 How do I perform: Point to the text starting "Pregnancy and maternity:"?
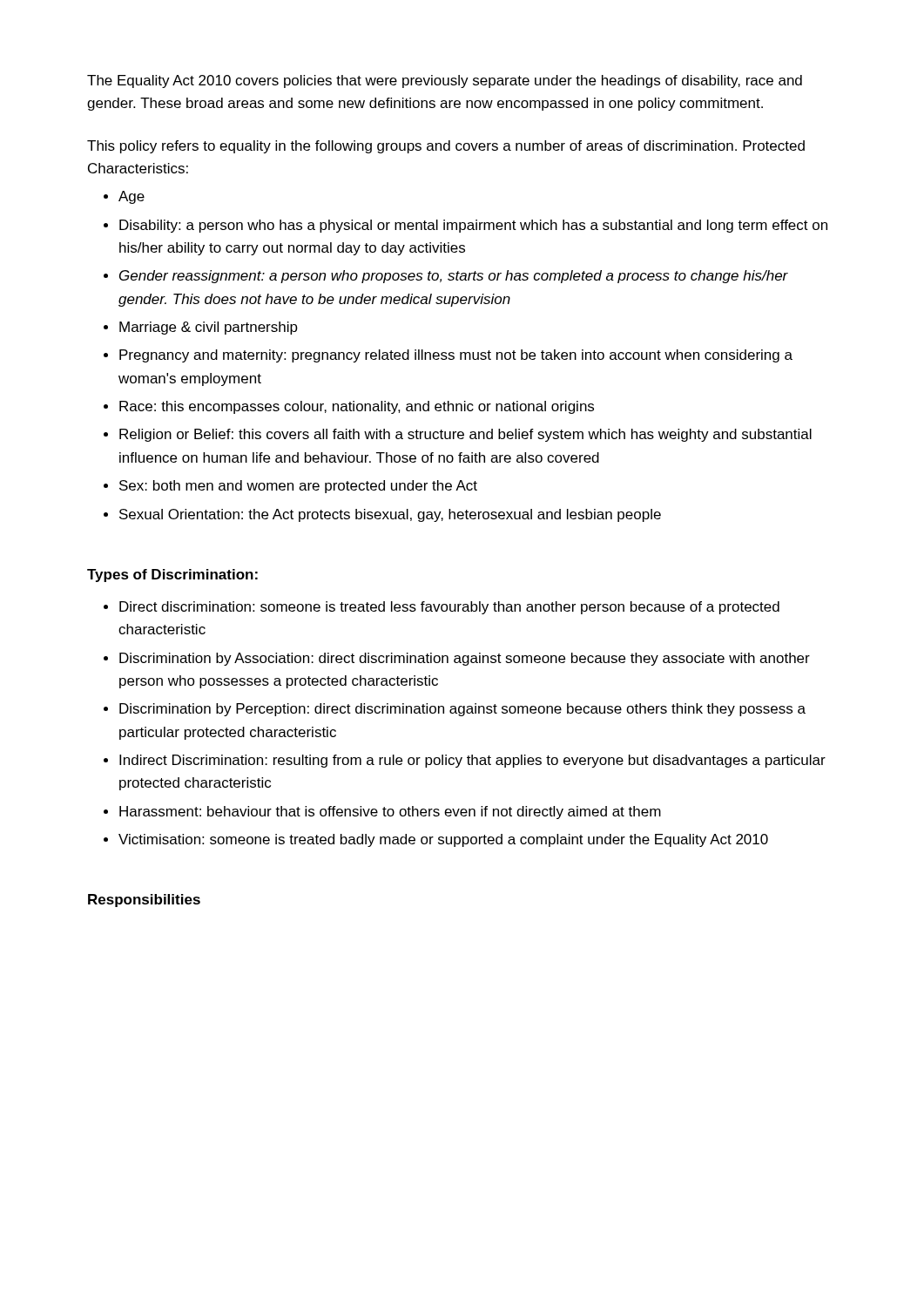tap(455, 367)
